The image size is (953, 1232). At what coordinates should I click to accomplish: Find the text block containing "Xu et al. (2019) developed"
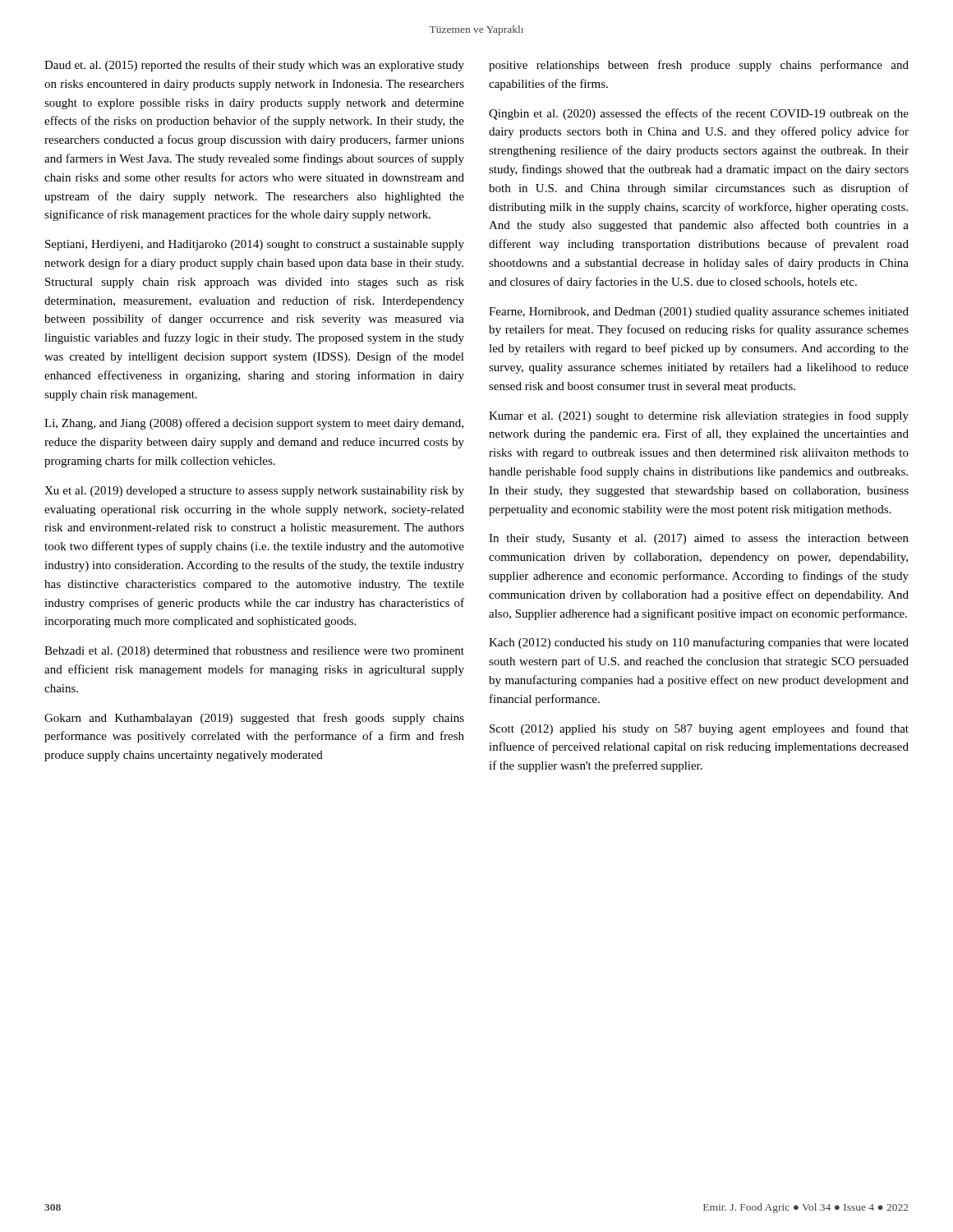[254, 556]
